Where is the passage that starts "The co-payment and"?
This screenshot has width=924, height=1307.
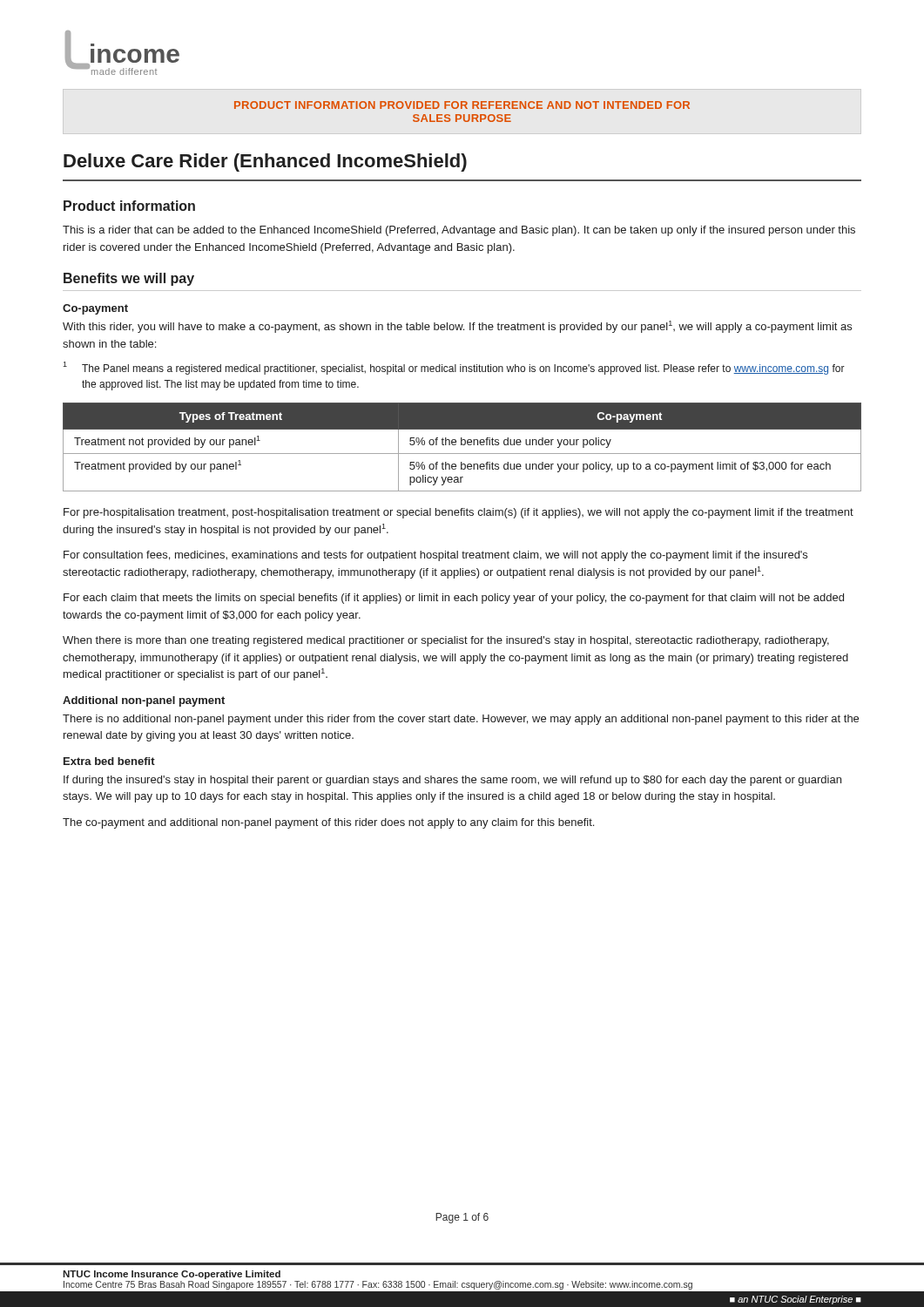tap(329, 822)
